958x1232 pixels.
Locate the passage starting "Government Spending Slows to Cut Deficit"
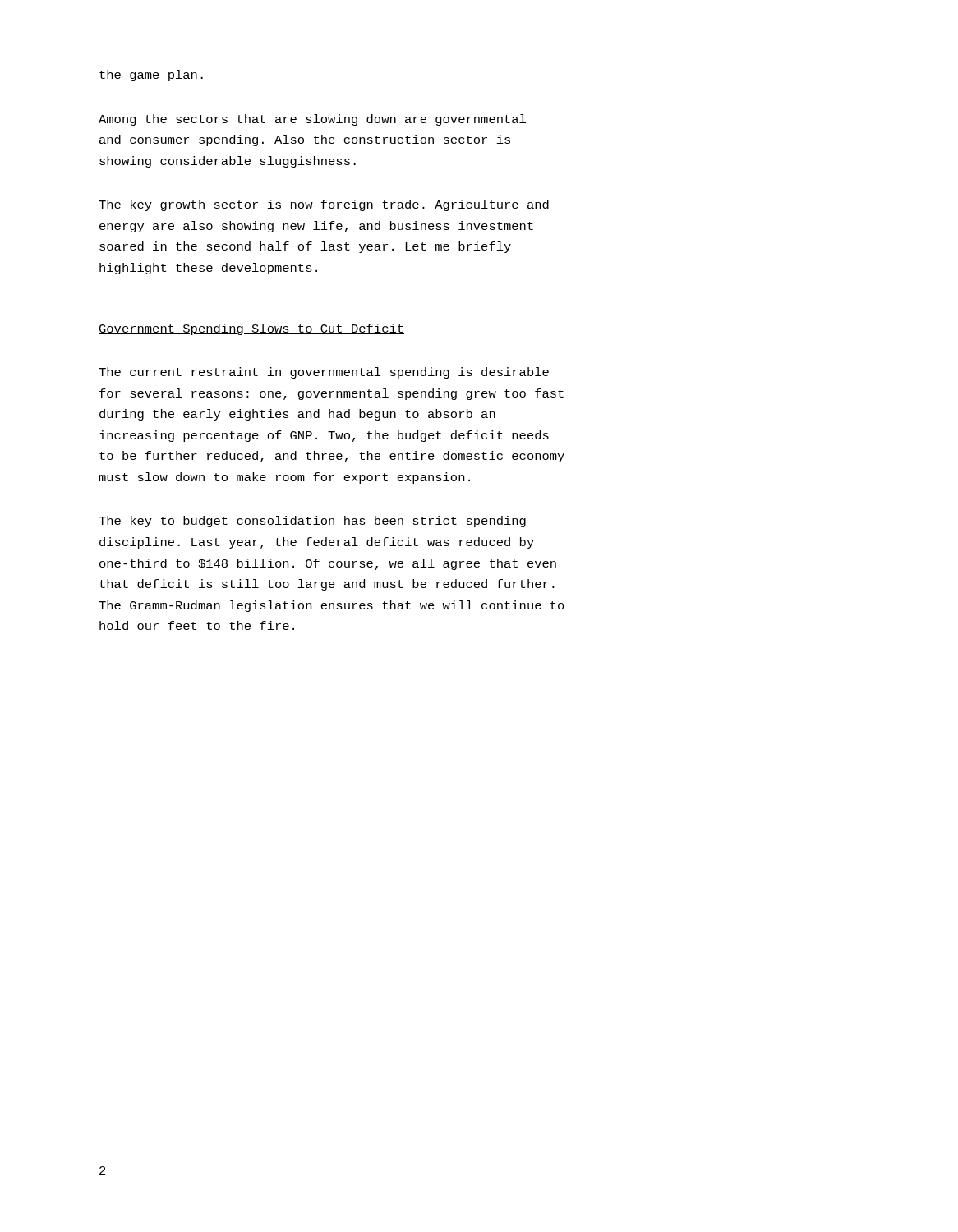251,329
